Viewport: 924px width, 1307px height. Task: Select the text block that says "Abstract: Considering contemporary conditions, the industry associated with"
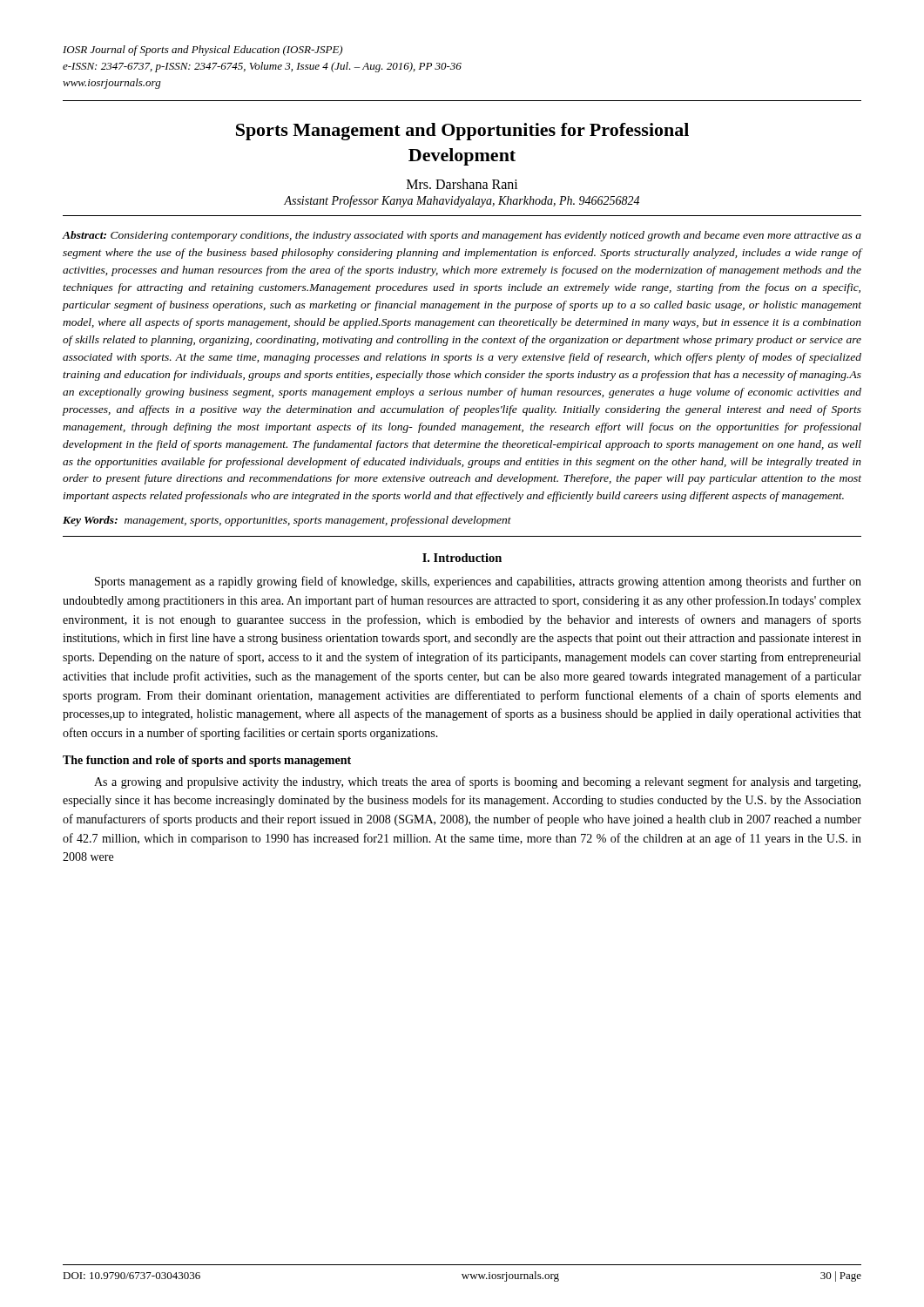[x=462, y=366]
